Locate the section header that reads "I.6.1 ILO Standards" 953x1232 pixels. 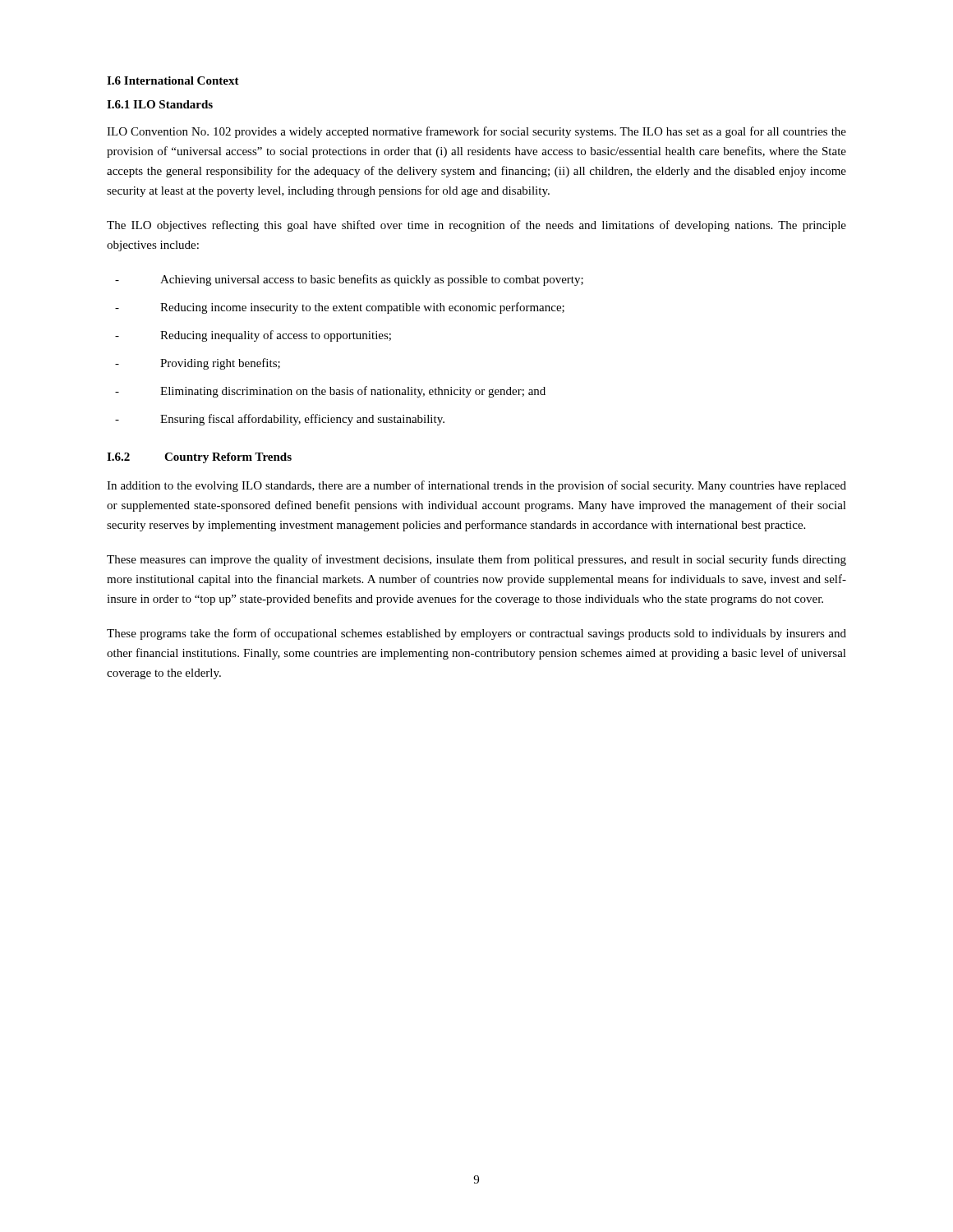[160, 104]
